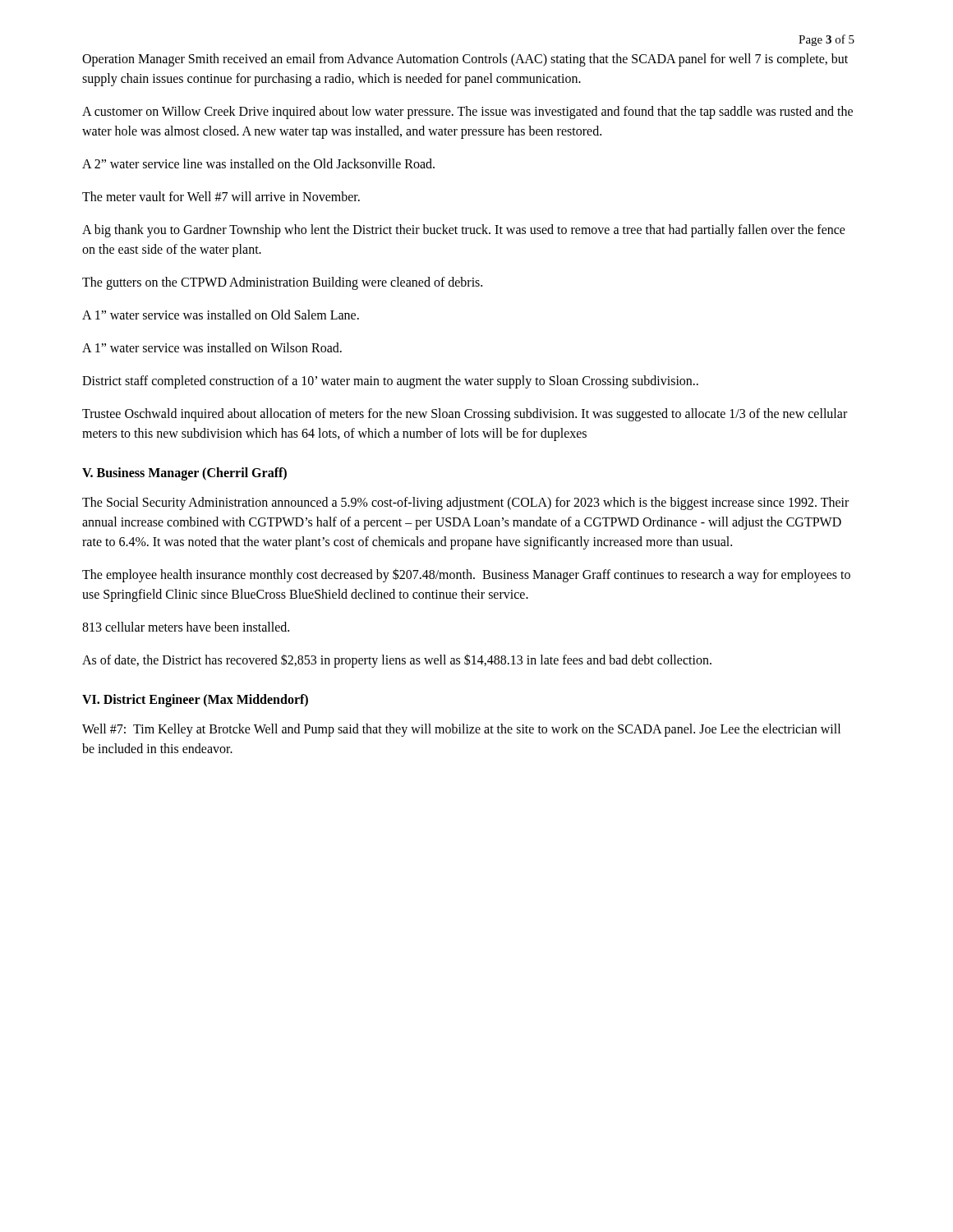The width and height of the screenshot is (953, 1232).
Task: Locate the text block that reads "A 2” water service line"
Action: click(x=259, y=164)
